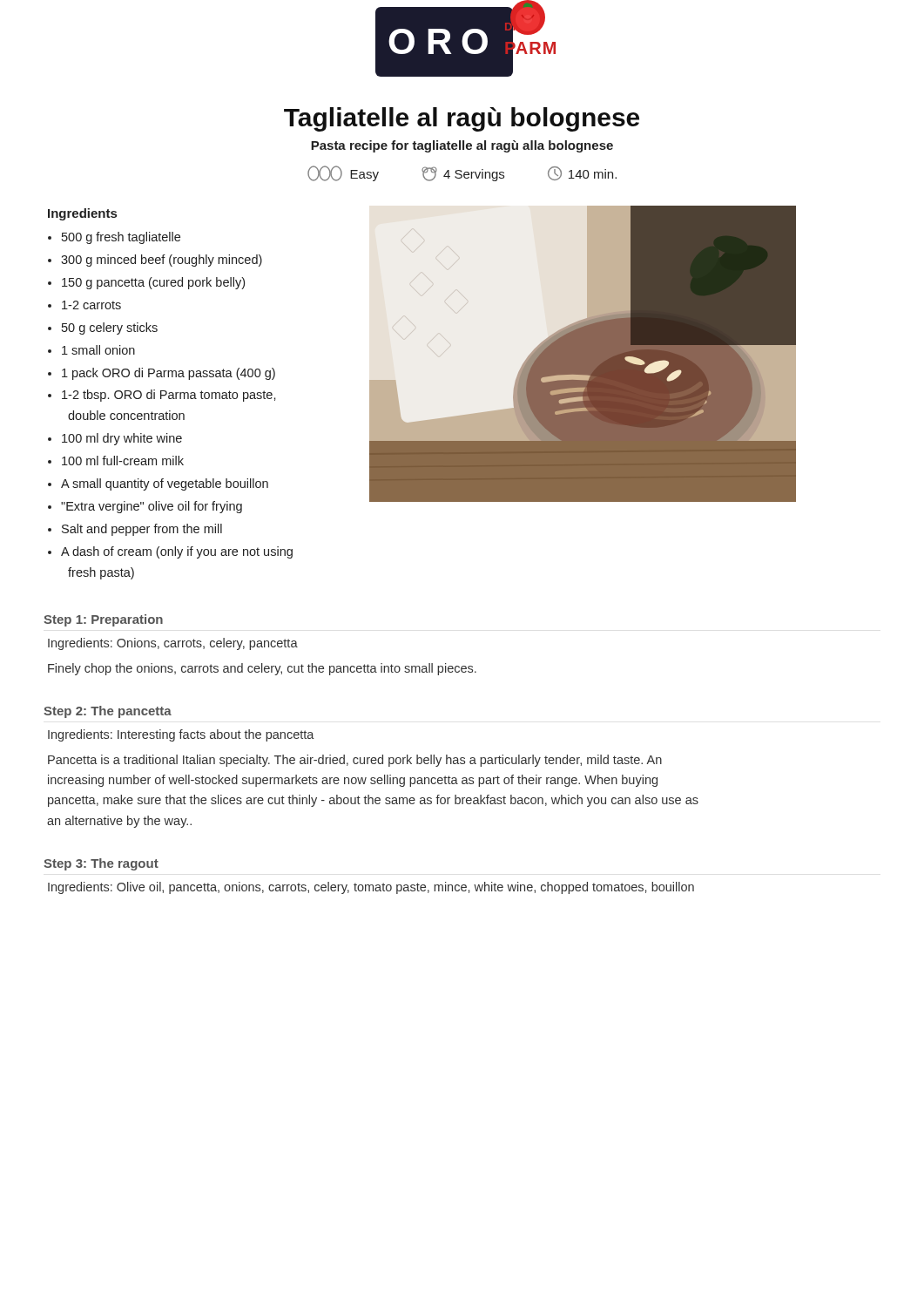Click on the logo

[x=462, y=44]
